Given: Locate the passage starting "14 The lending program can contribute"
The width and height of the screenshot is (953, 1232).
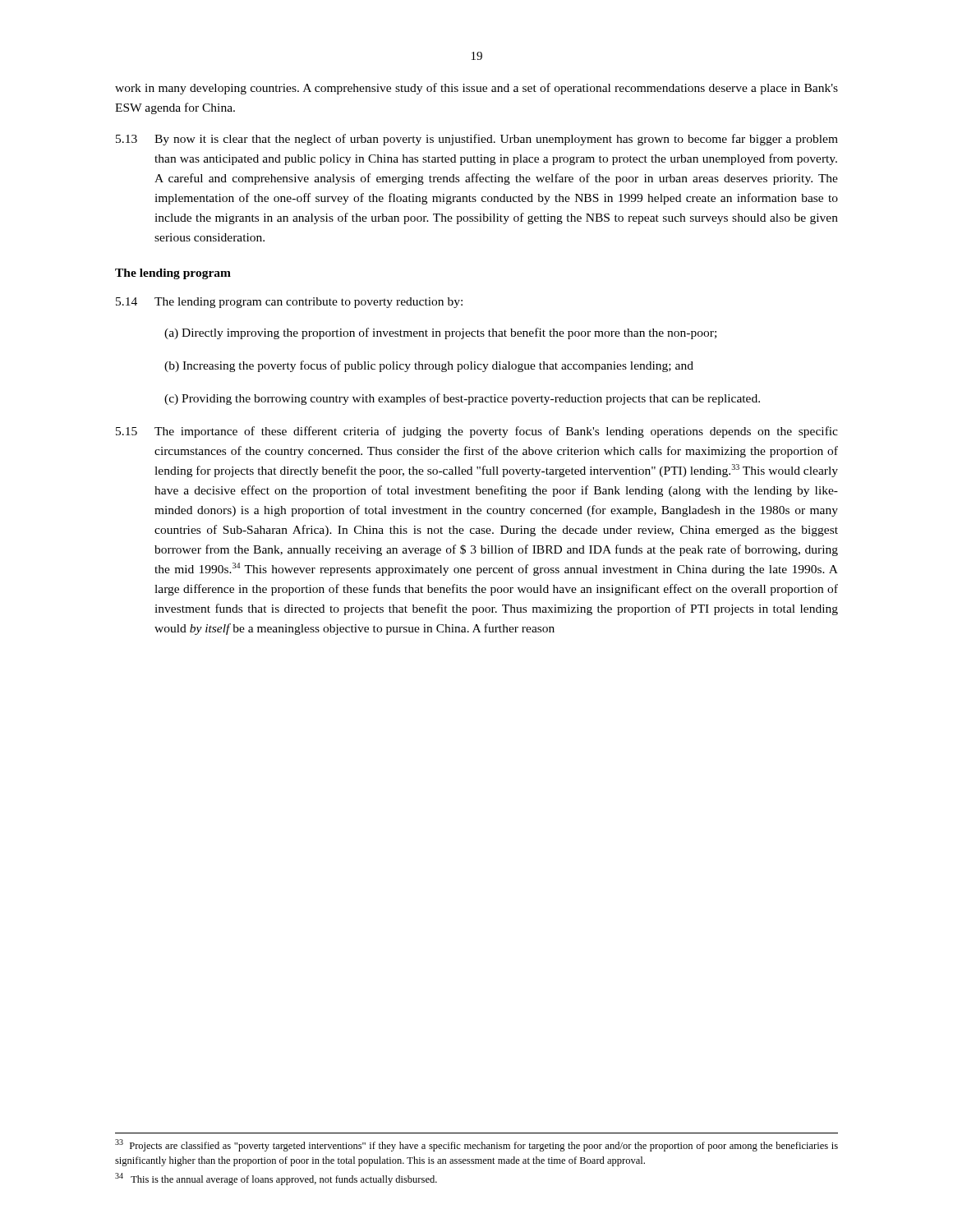Looking at the screenshot, I should click(289, 303).
